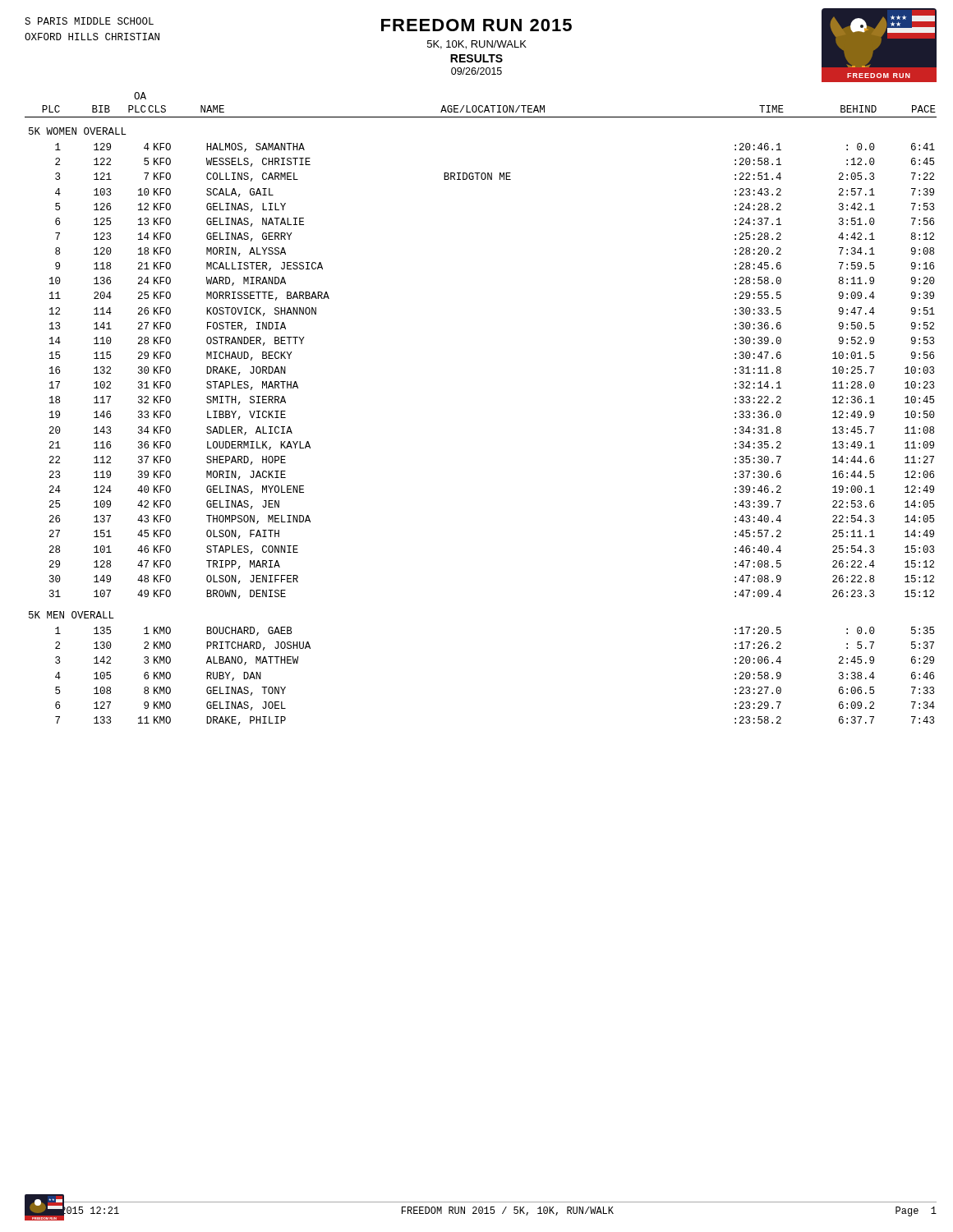953x1232 pixels.
Task: Locate the passage starting "FREEDOM RUN 2015 5K, 10K, RUN/WALK RESULTS"
Action: coord(476,46)
